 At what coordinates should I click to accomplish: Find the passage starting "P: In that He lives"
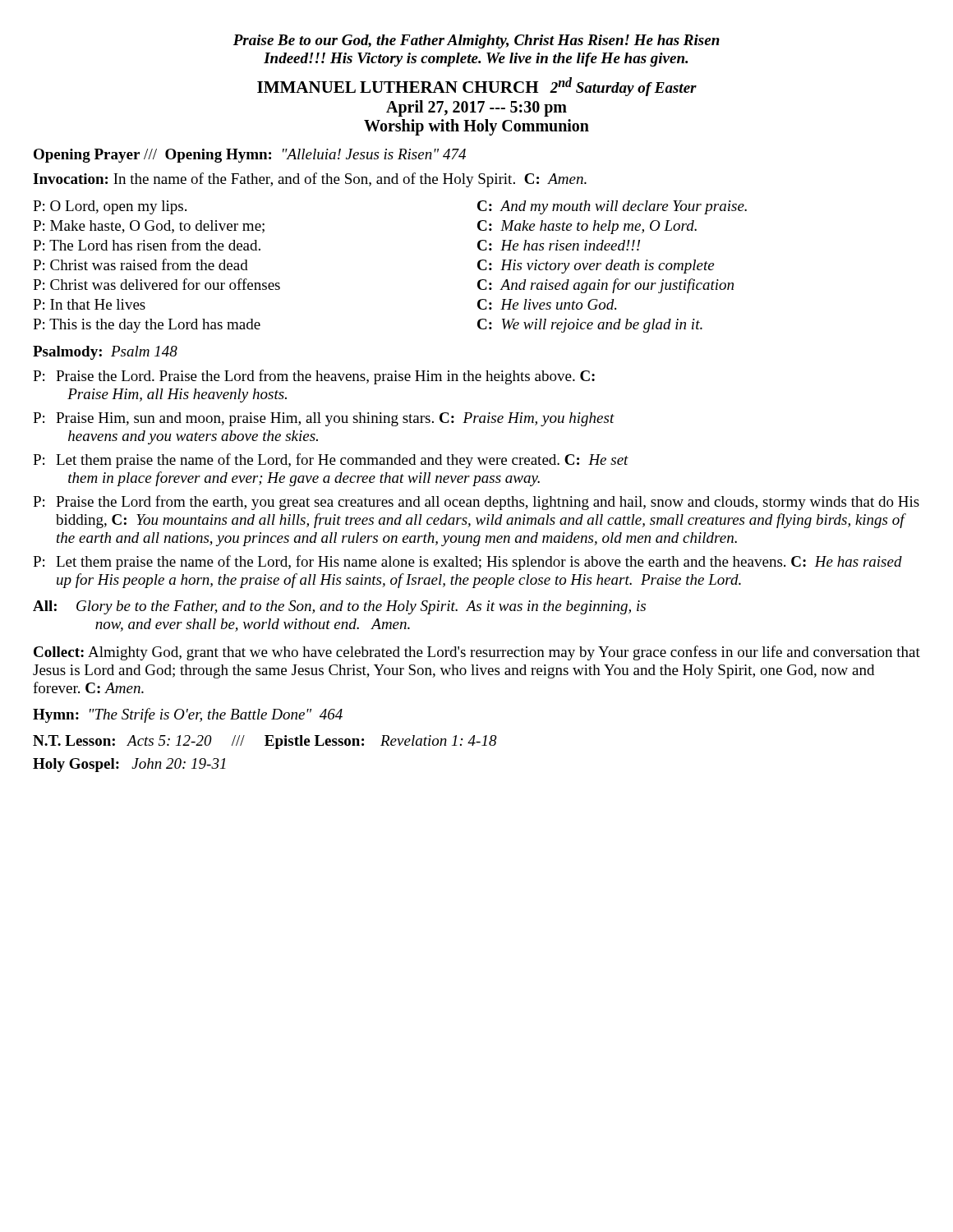[476, 305]
